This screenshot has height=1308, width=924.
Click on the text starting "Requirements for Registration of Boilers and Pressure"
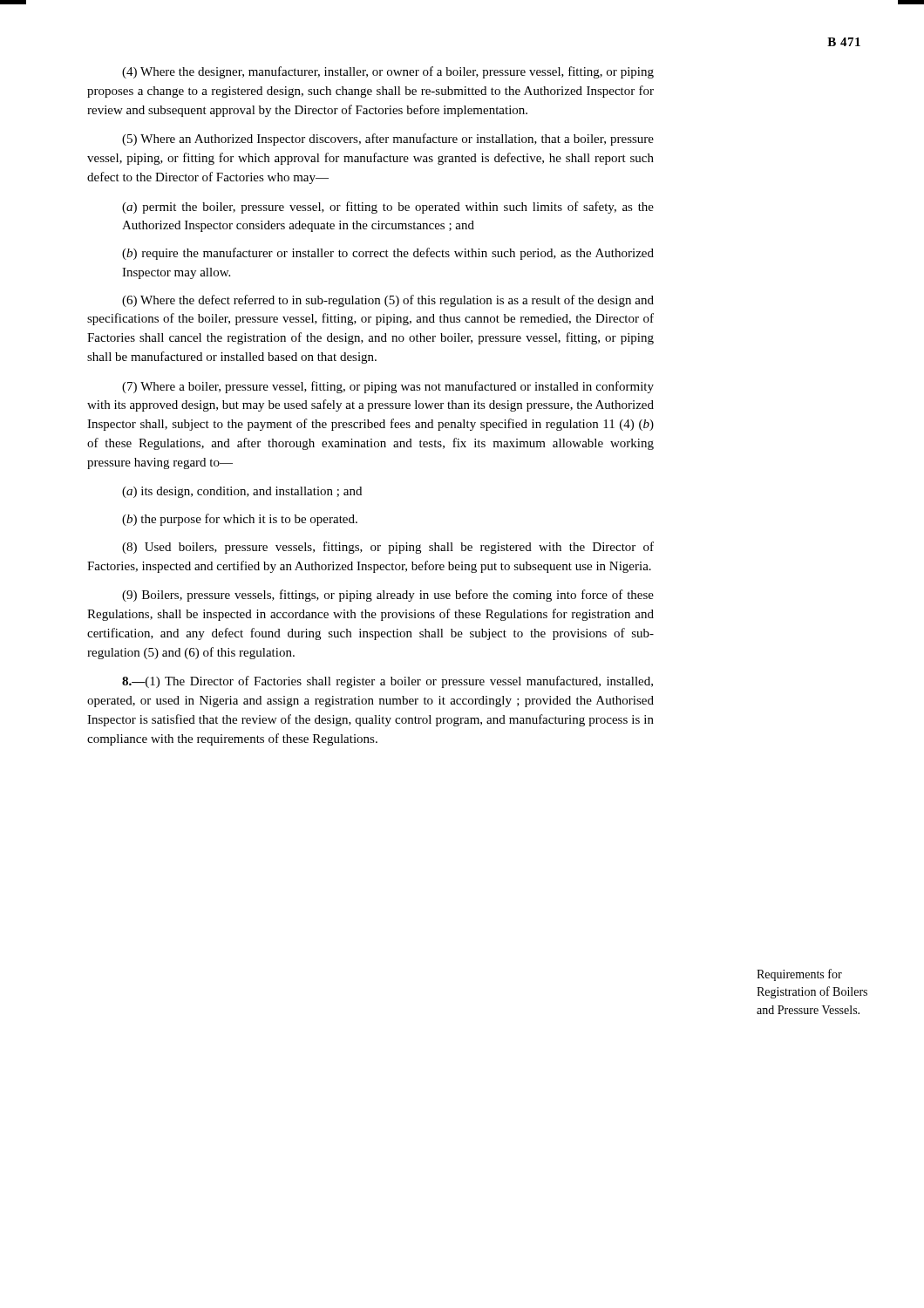[x=812, y=992]
